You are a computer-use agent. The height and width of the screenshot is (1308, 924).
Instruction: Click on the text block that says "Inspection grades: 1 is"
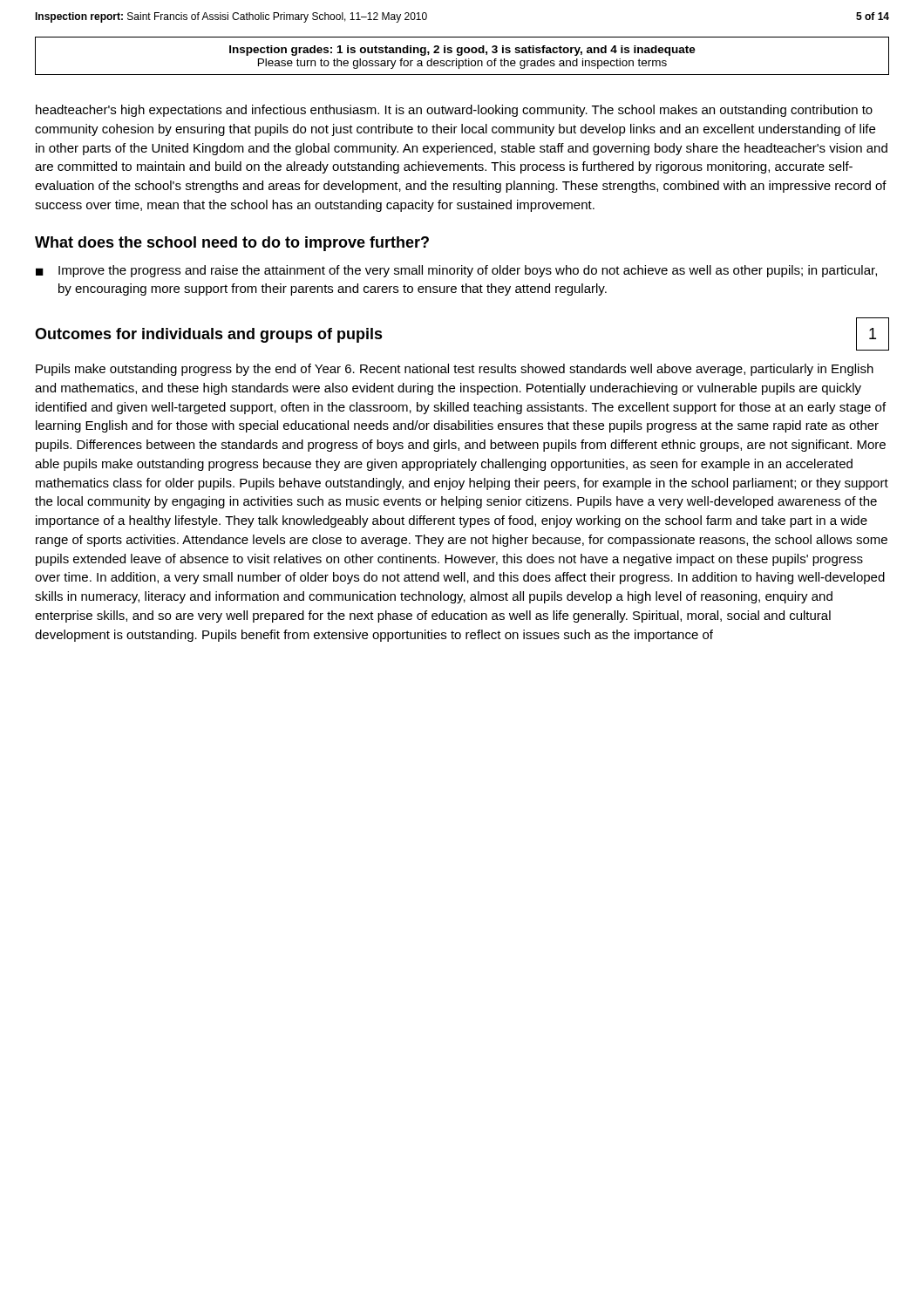click(x=462, y=56)
